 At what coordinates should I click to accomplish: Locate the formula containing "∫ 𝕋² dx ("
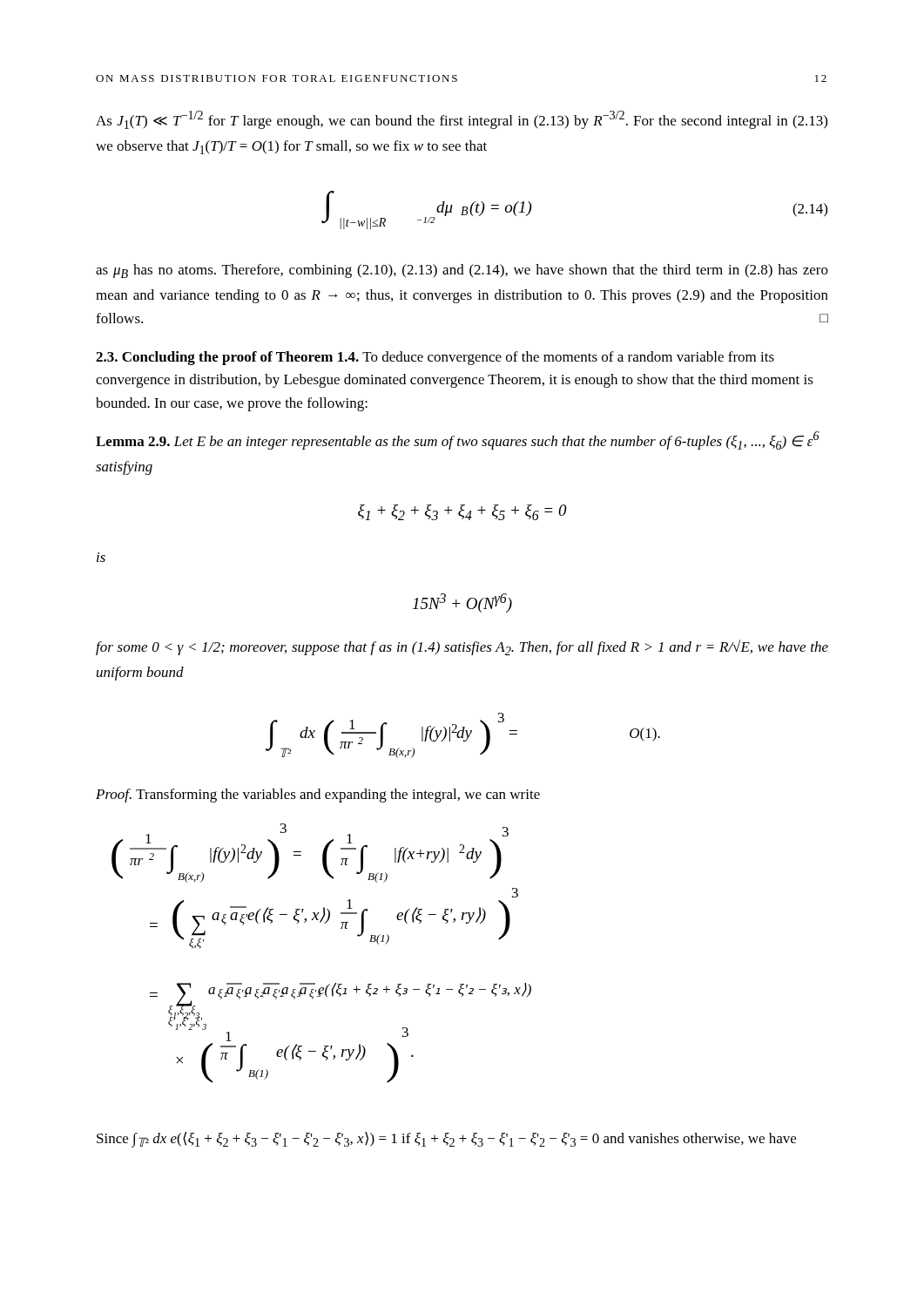[x=462, y=734]
